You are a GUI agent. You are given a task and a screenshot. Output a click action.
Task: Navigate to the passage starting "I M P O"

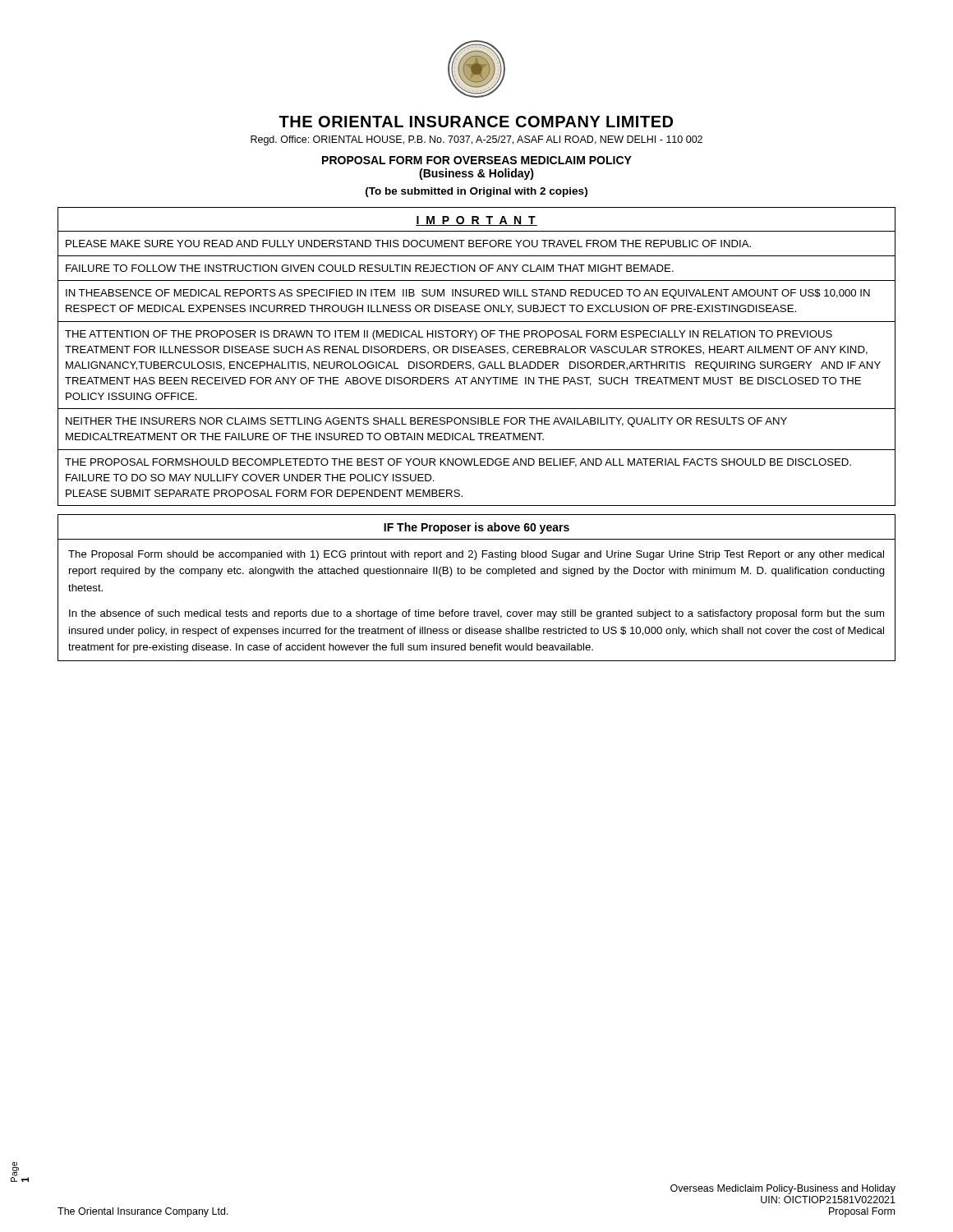click(476, 220)
